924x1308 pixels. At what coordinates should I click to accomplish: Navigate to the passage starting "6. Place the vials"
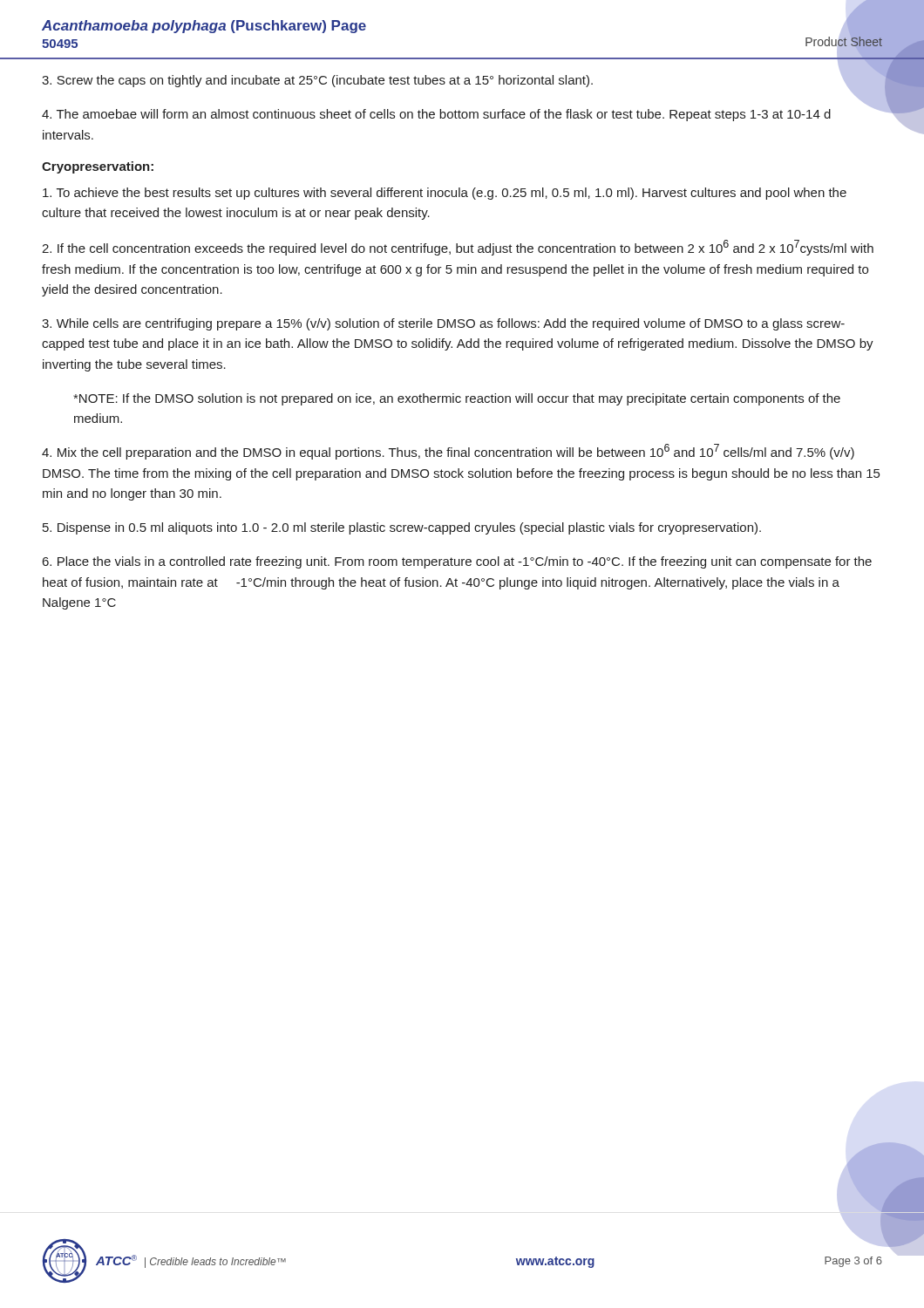tap(457, 582)
